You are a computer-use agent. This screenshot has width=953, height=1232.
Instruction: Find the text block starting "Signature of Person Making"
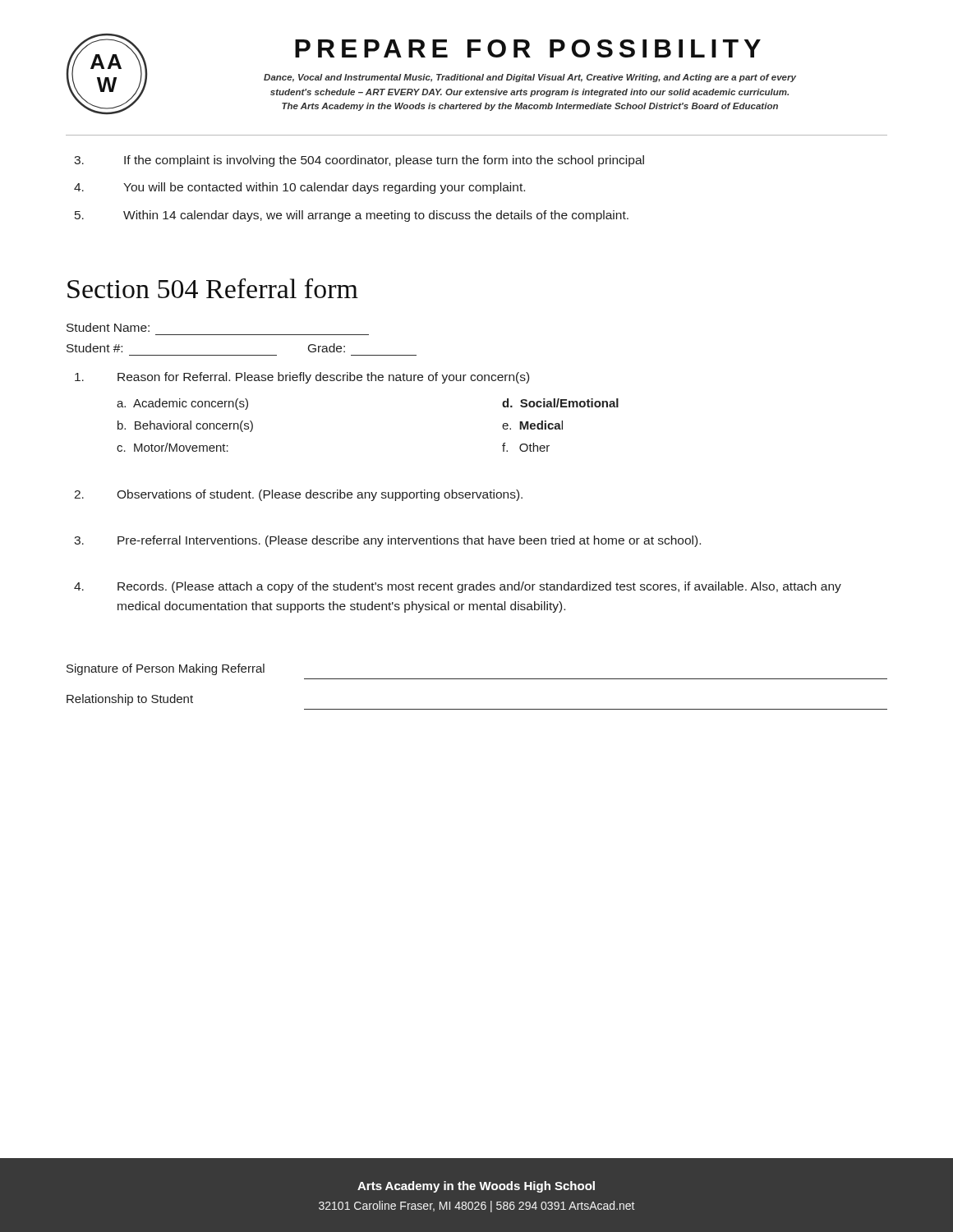tap(476, 683)
